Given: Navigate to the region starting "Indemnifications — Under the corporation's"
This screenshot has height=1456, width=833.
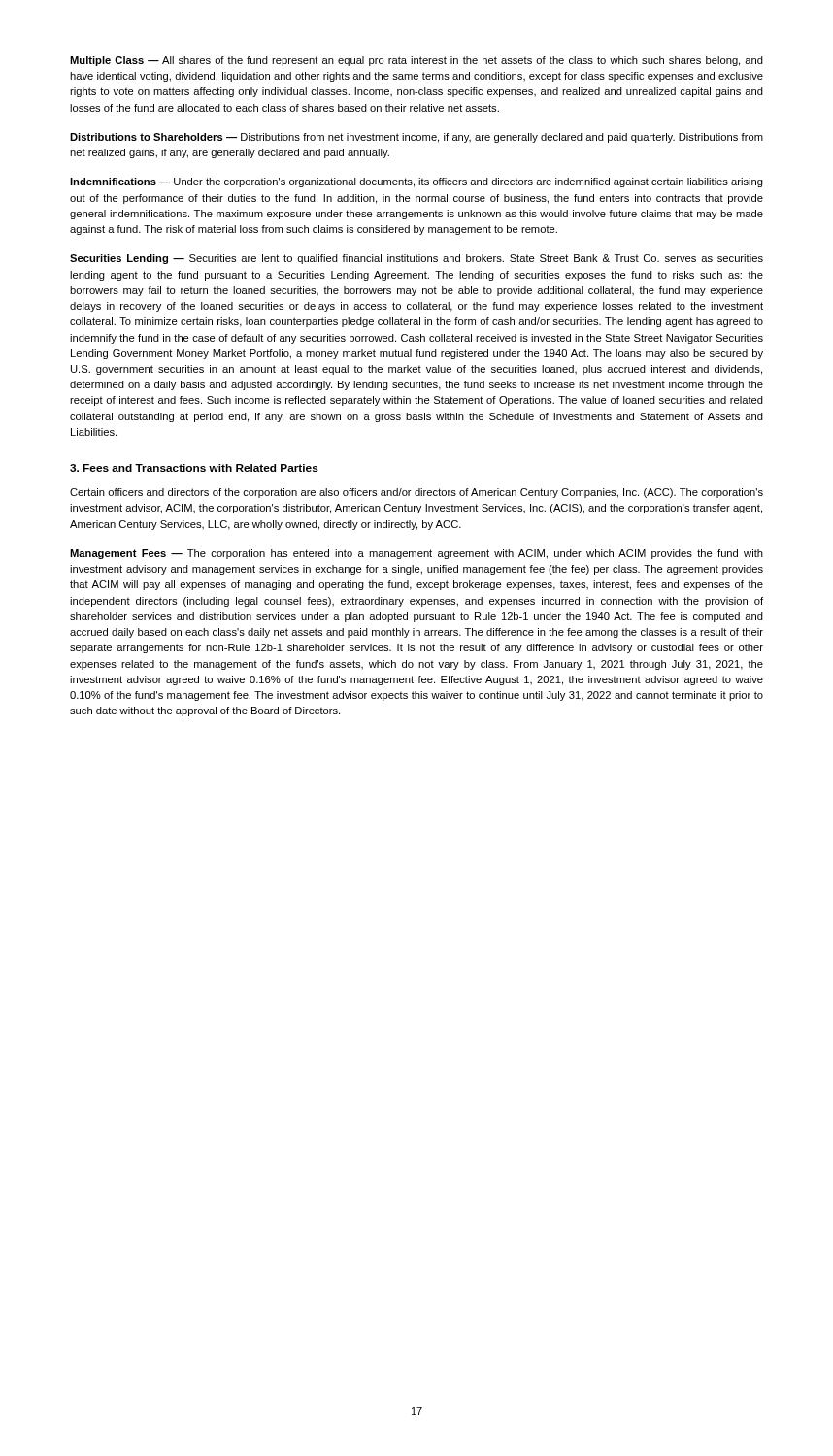Looking at the screenshot, I should click(416, 206).
